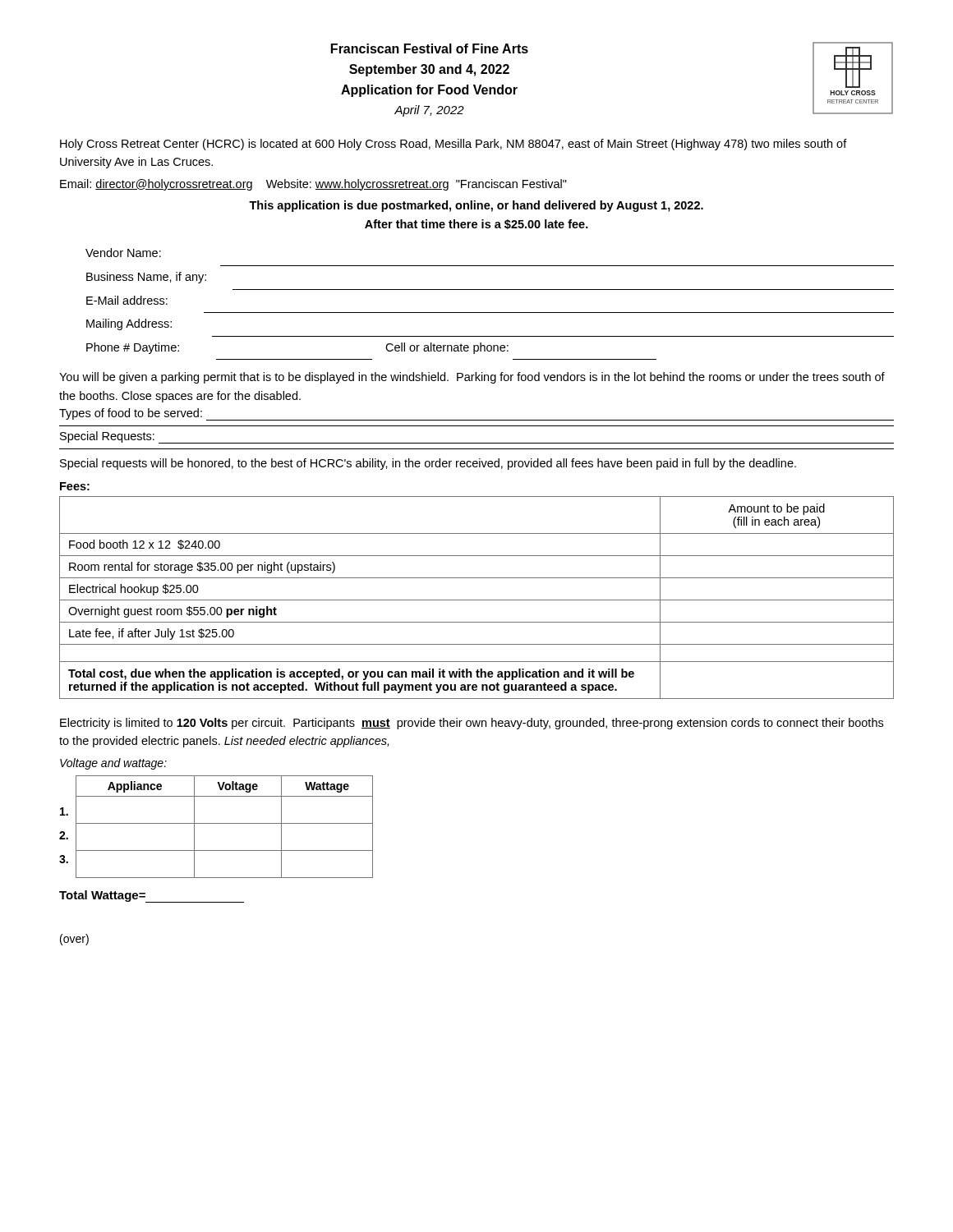The width and height of the screenshot is (953, 1232).
Task: Find the text starting "Vendor Name:"
Action: click(490, 254)
